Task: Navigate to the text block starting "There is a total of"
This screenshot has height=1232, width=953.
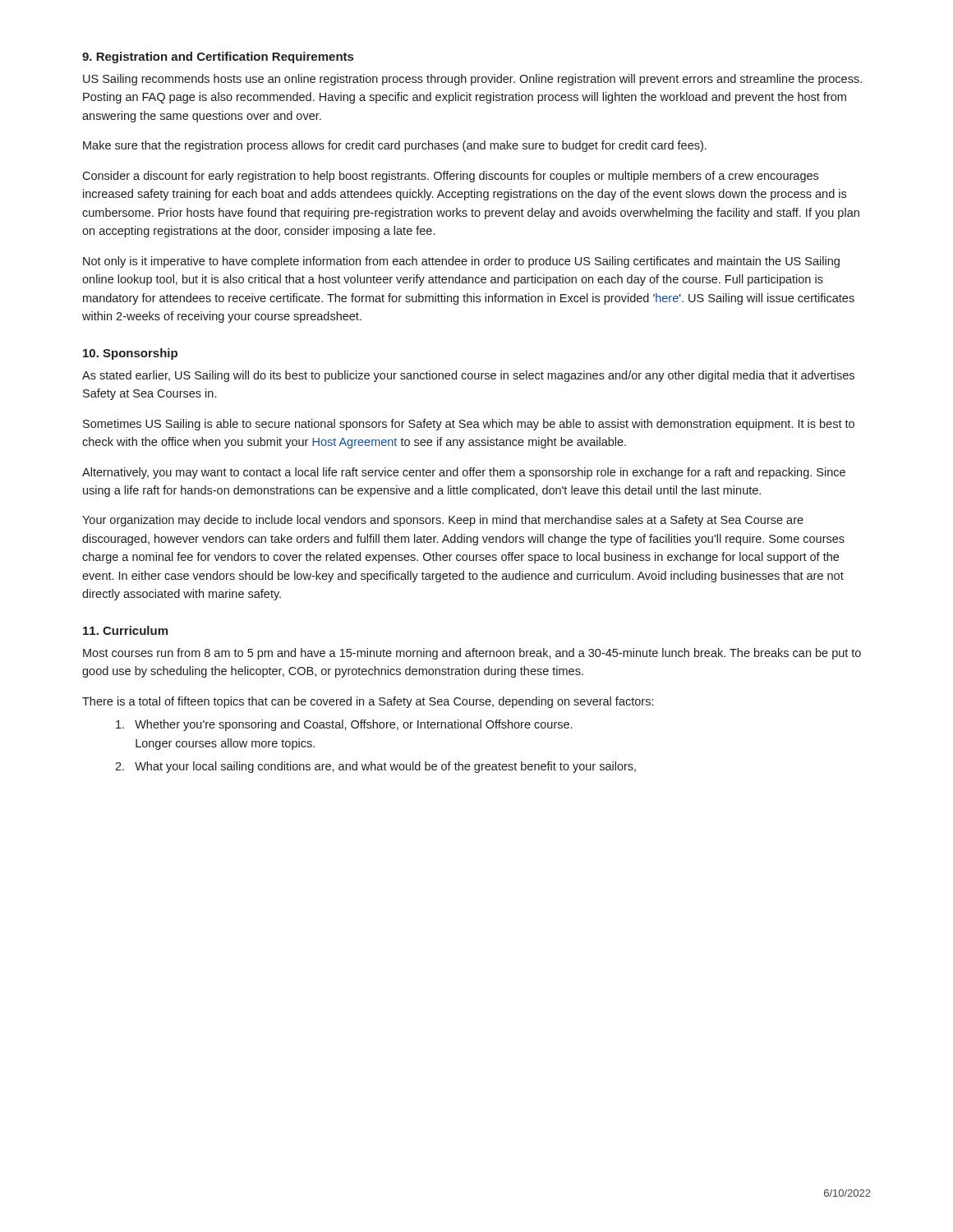Action: (368, 701)
